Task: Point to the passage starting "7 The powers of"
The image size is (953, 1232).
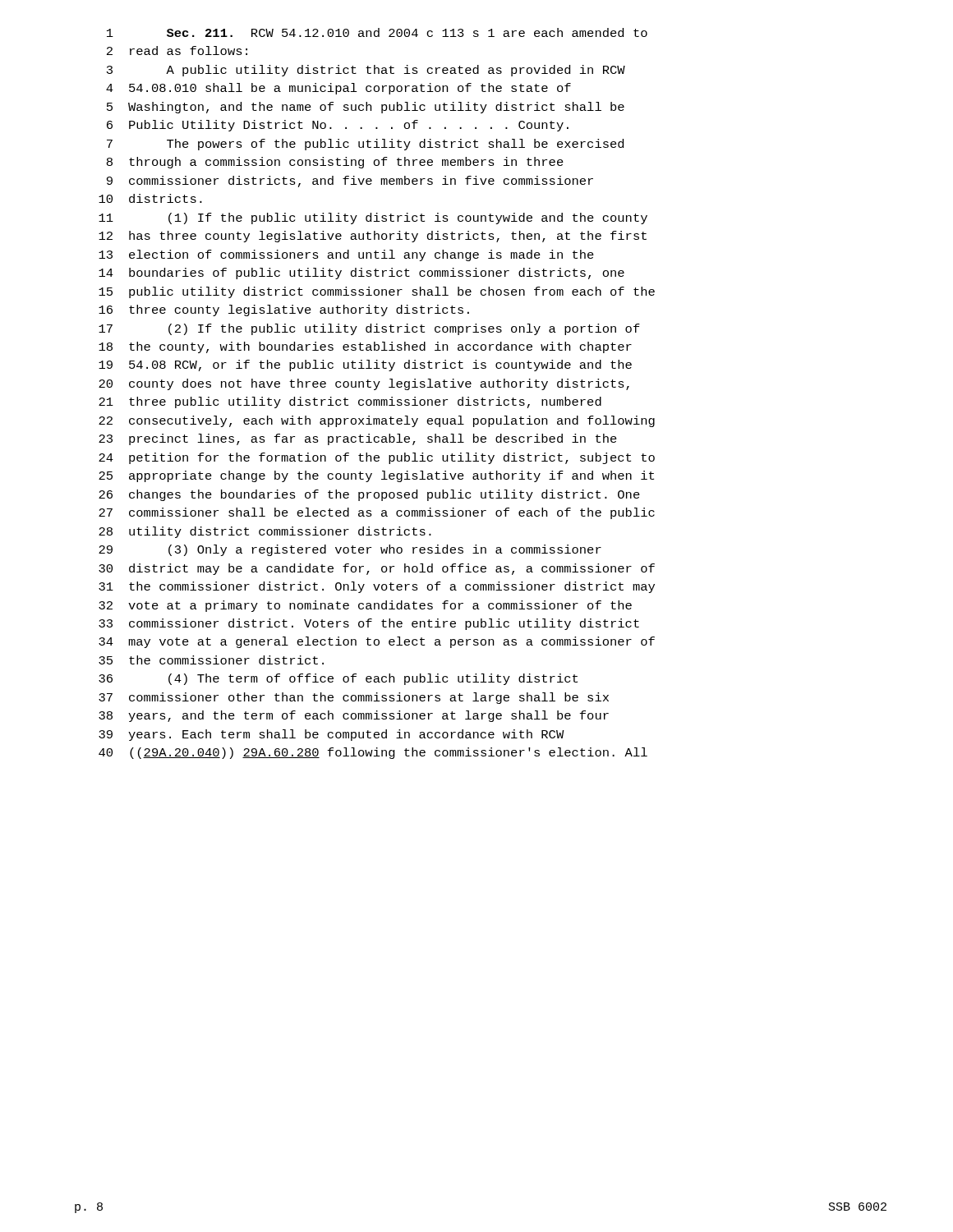Action: coord(481,172)
